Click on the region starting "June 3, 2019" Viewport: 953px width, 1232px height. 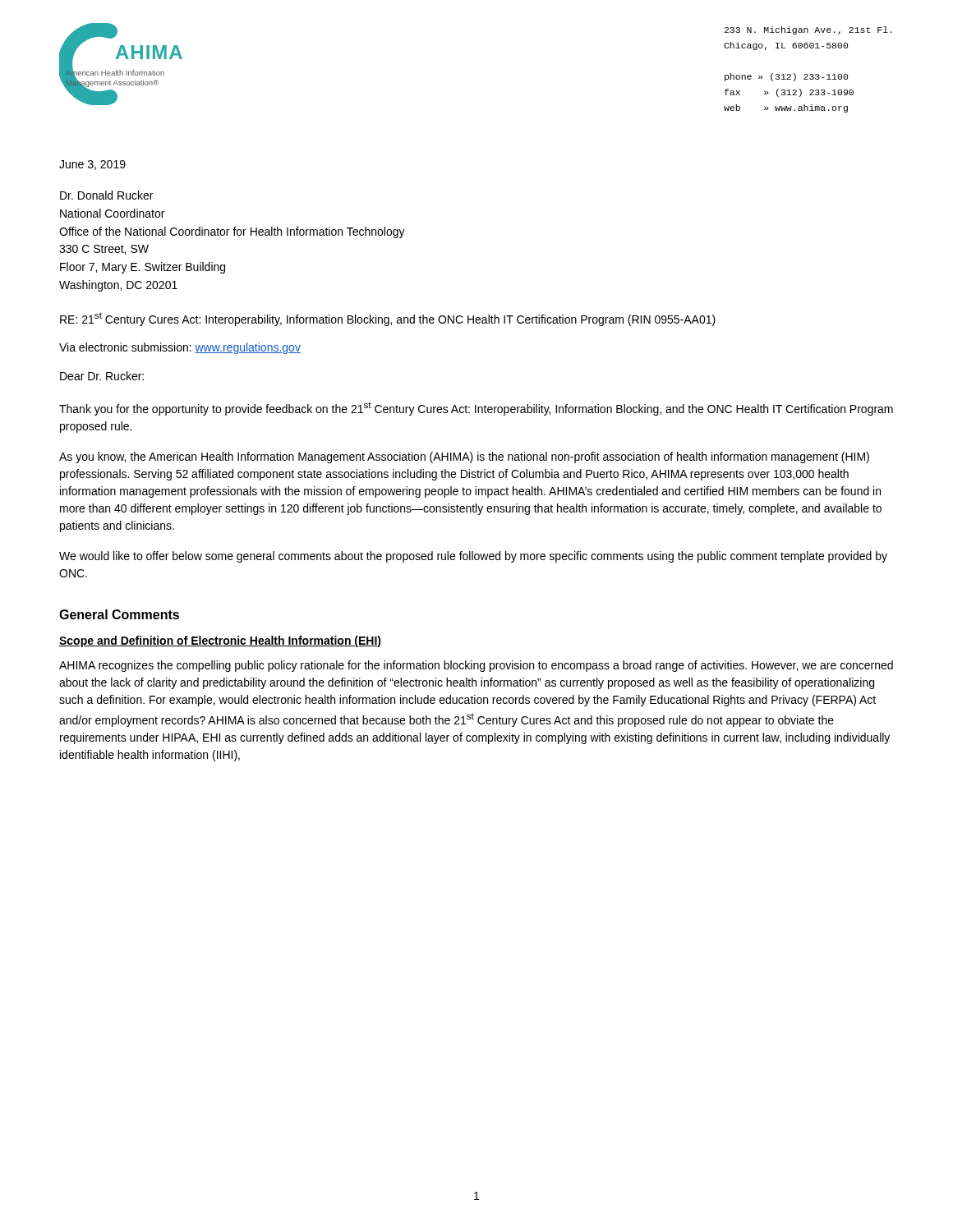92,164
